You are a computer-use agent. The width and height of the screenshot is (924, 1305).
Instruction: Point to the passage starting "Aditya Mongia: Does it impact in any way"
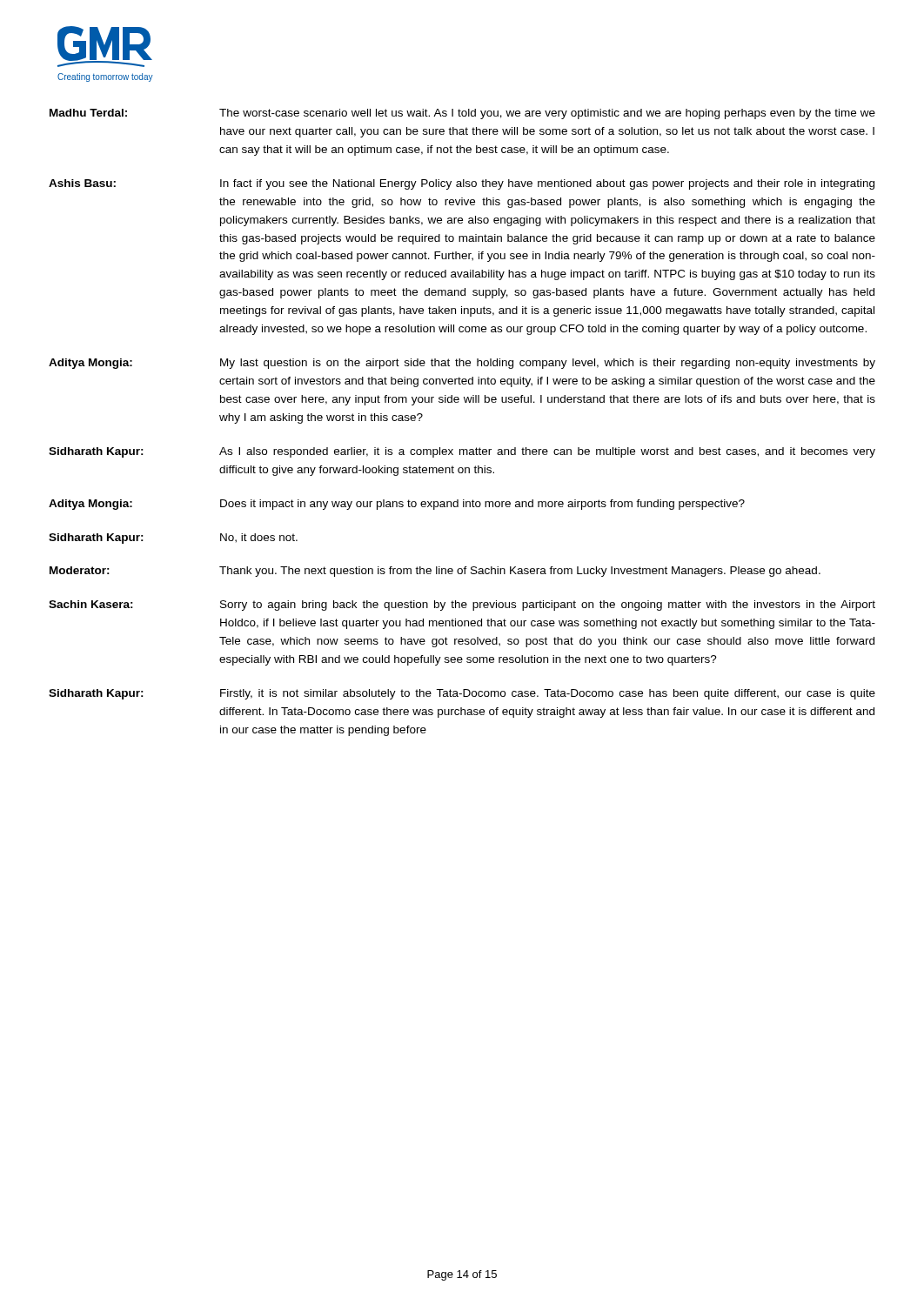(462, 504)
